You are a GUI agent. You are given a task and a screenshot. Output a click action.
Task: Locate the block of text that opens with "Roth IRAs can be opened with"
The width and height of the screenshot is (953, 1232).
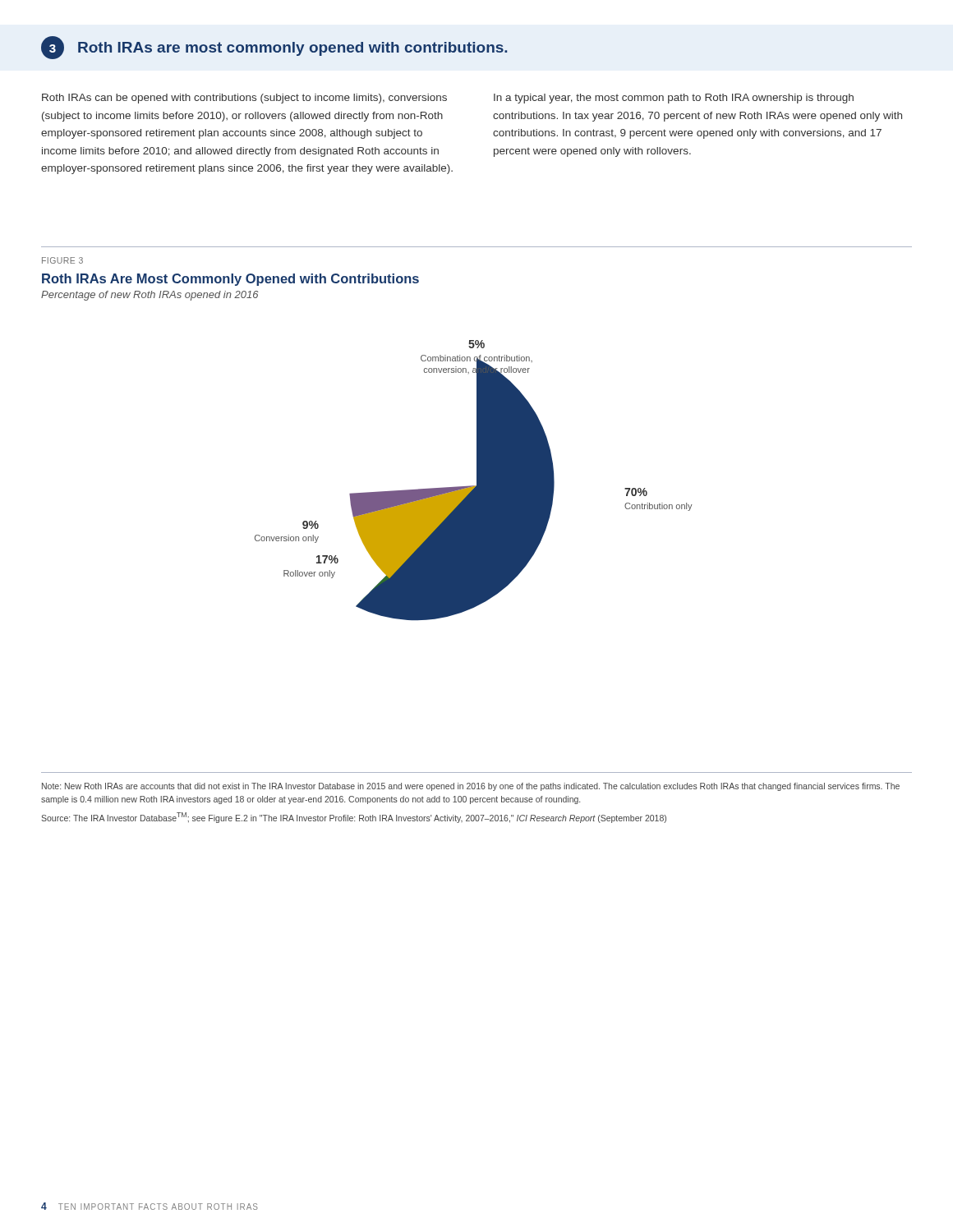tap(247, 133)
